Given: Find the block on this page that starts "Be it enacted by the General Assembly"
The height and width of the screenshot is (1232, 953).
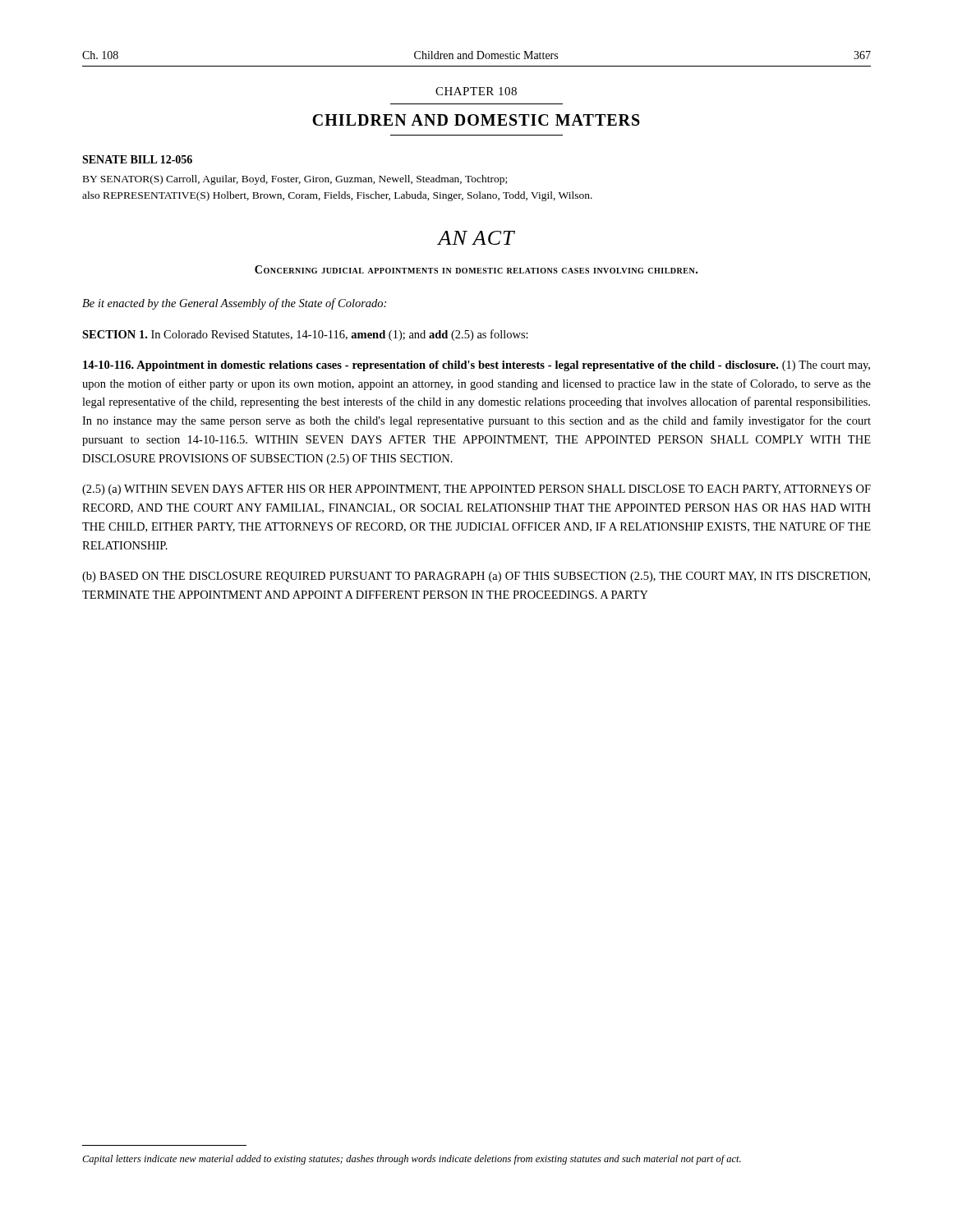Looking at the screenshot, I should point(235,303).
